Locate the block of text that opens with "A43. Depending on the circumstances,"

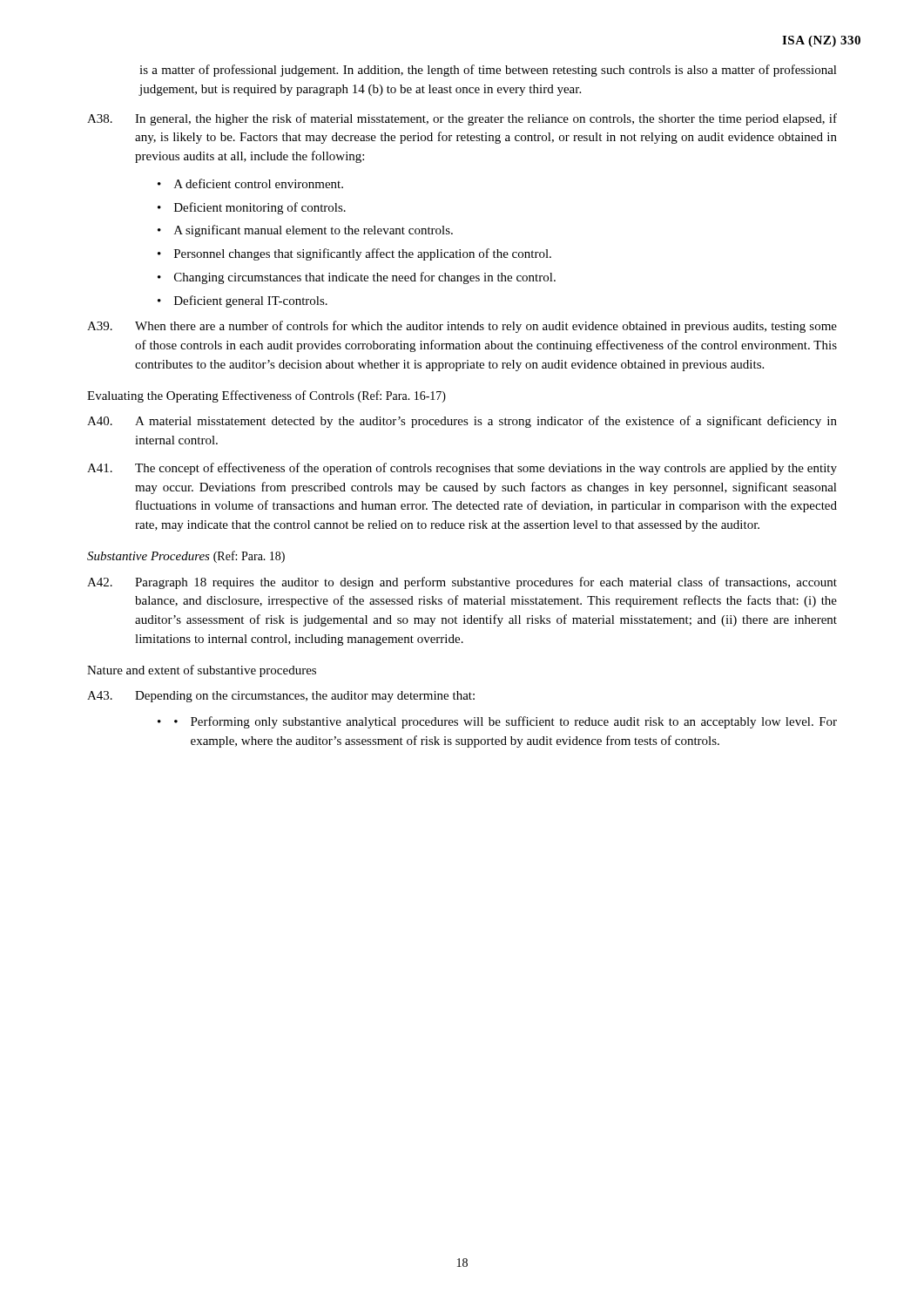pos(462,696)
